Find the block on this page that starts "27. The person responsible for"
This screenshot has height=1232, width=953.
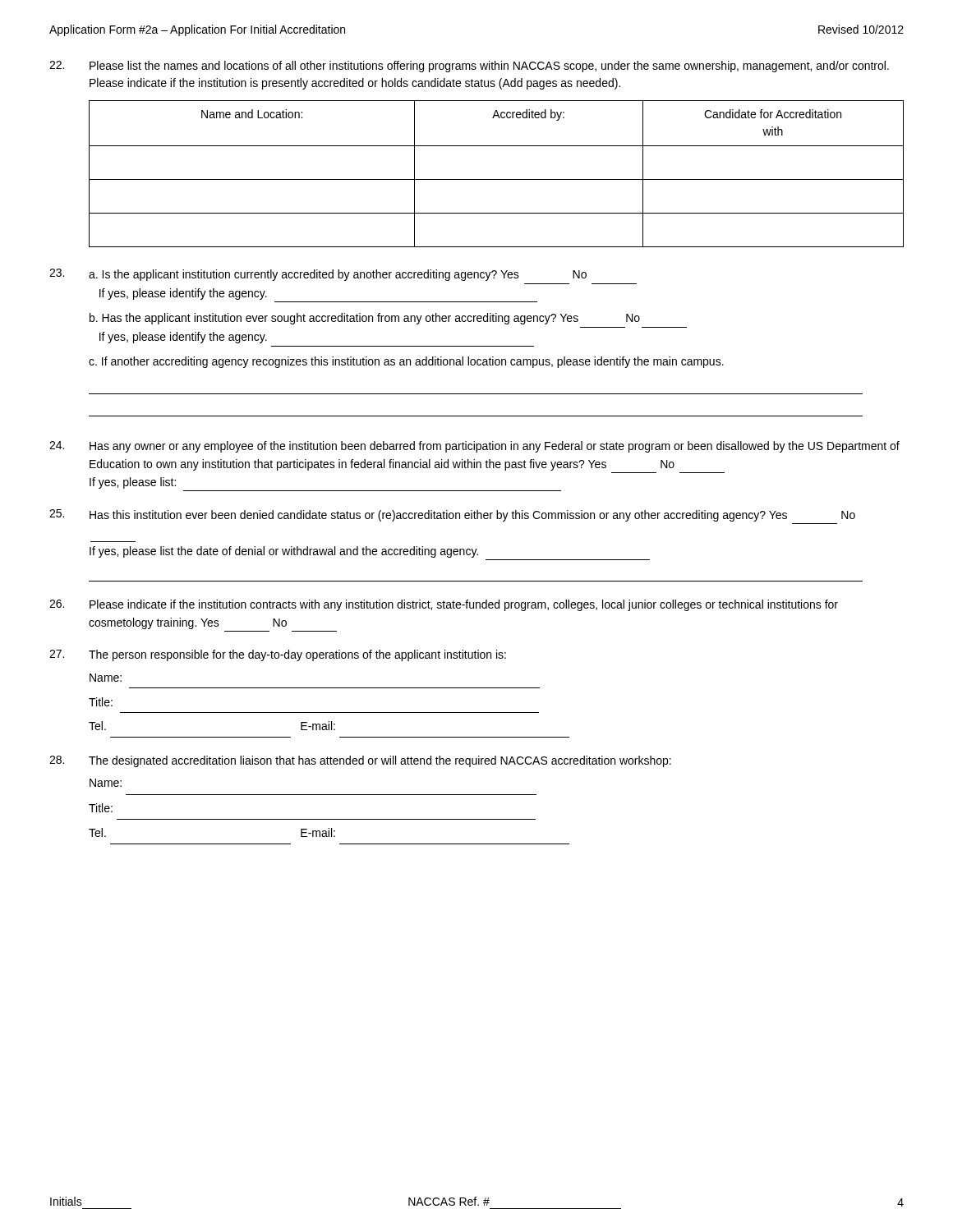[x=476, y=692]
